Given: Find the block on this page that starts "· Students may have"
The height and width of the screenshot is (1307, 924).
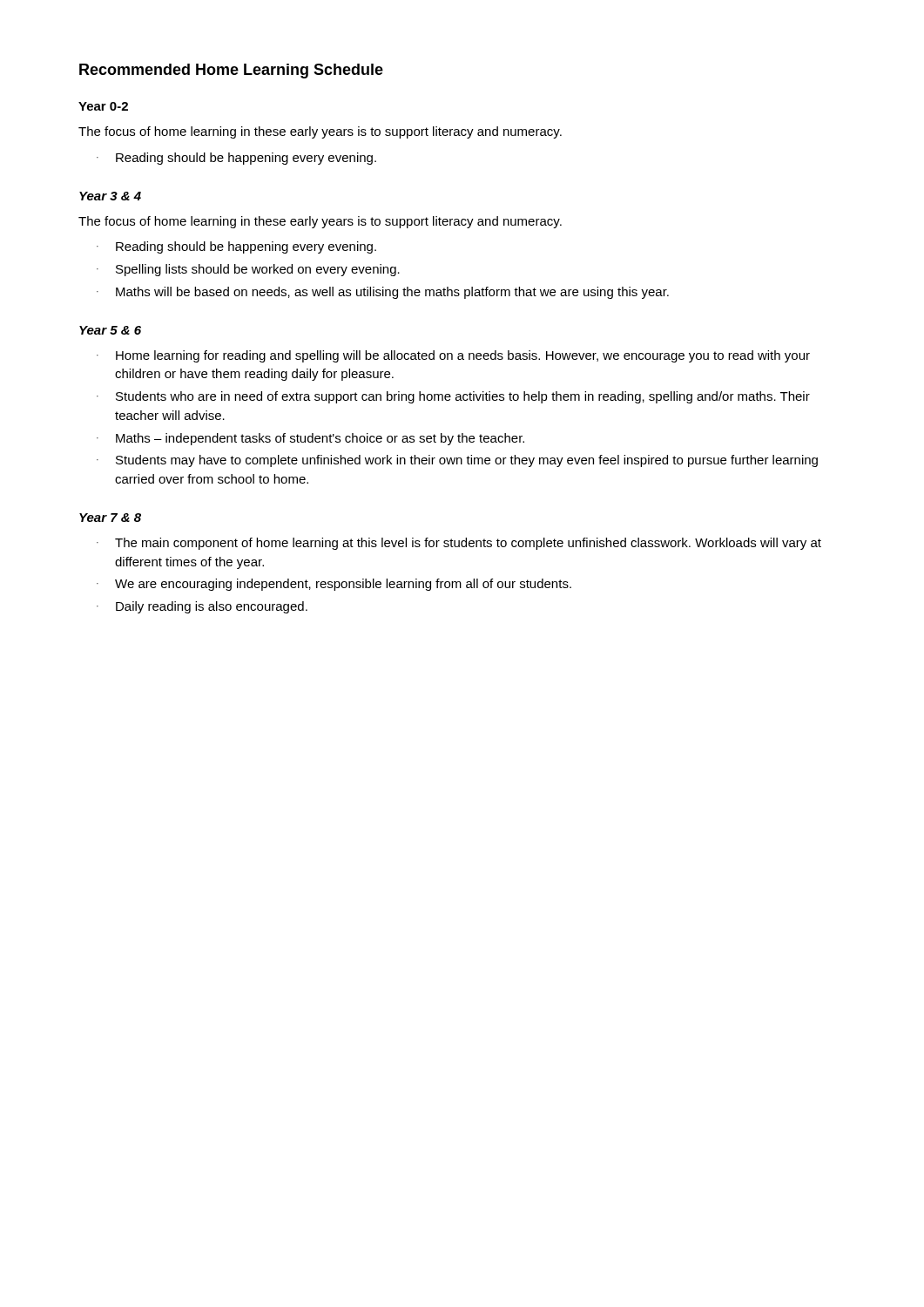Looking at the screenshot, I should click(x=471, y=470).
